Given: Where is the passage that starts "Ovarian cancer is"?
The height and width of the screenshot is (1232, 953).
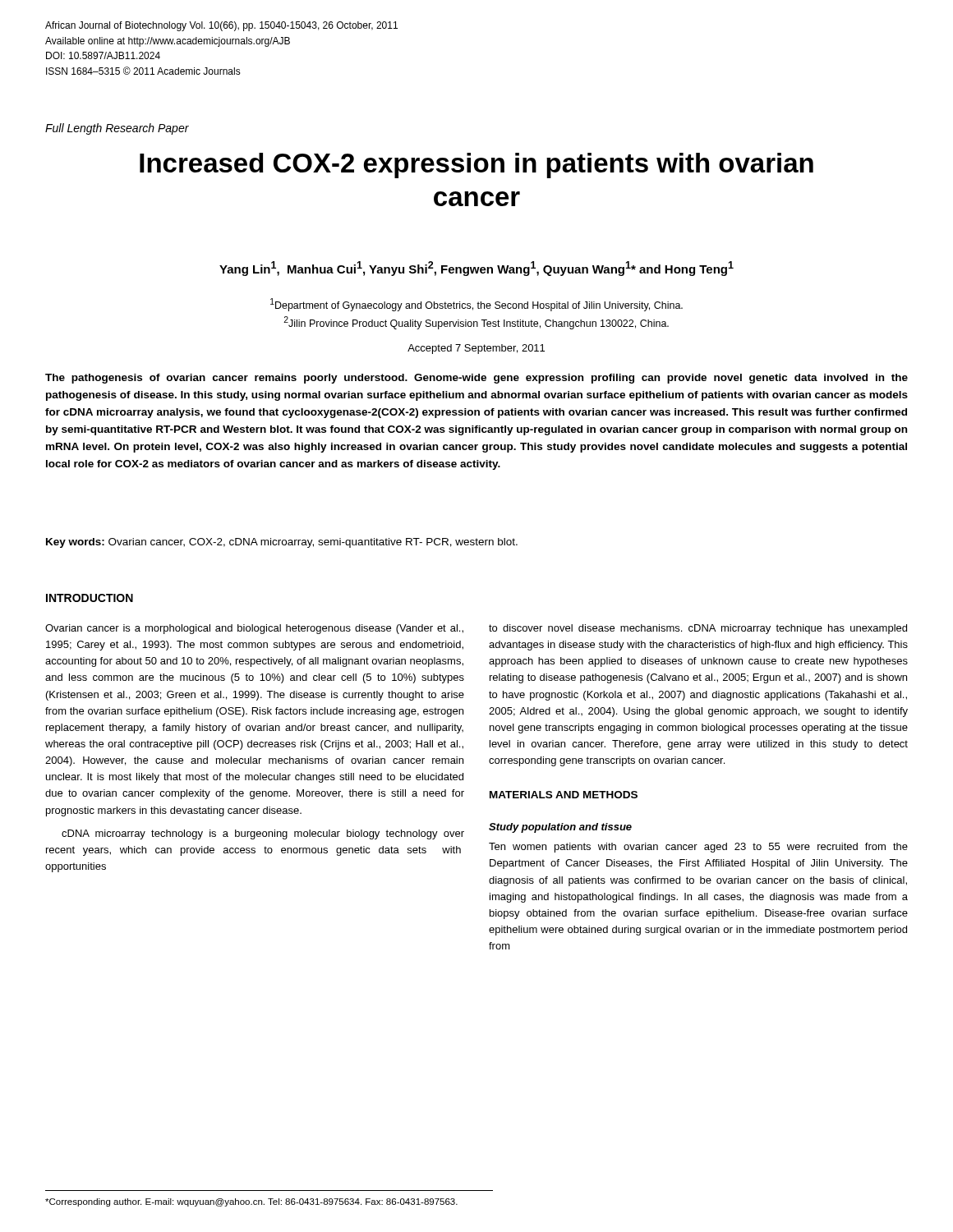Looking at the screenshot, I should point(255,747).
